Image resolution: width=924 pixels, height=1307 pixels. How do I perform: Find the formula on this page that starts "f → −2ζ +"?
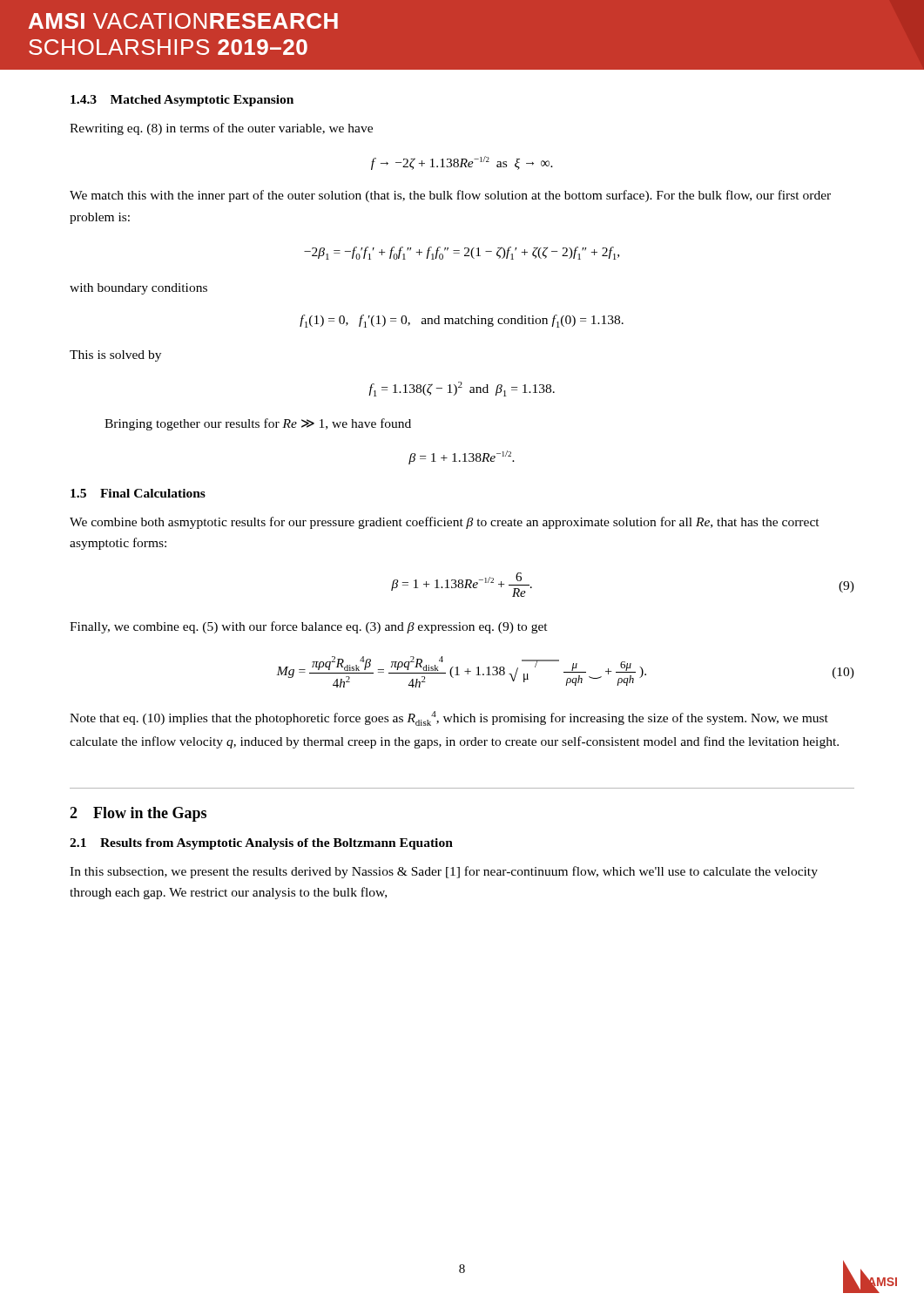[x=462, y=162]
